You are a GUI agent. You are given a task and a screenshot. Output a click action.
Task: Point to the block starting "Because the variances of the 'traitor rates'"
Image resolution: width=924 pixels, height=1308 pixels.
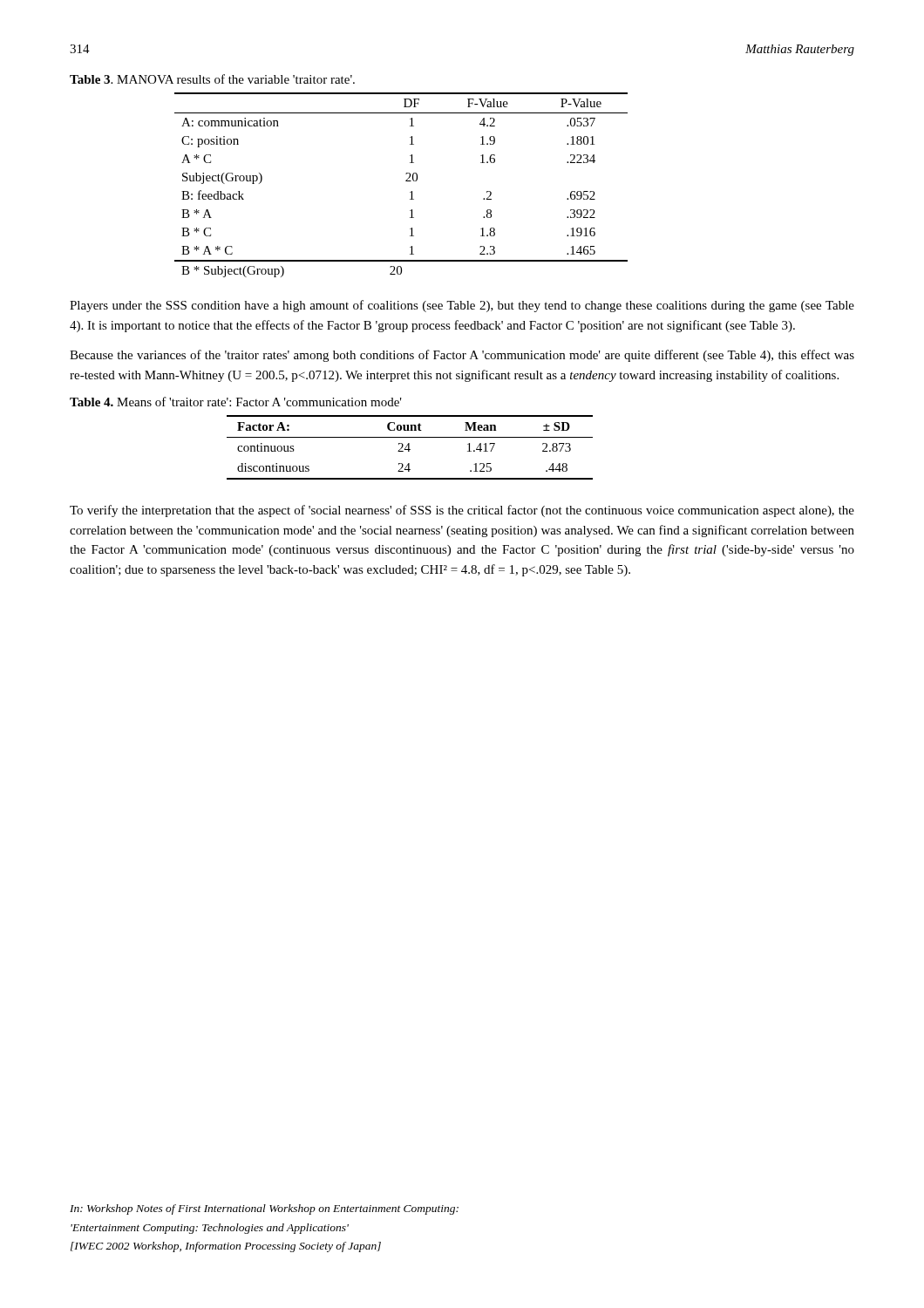tap(462, 365)
